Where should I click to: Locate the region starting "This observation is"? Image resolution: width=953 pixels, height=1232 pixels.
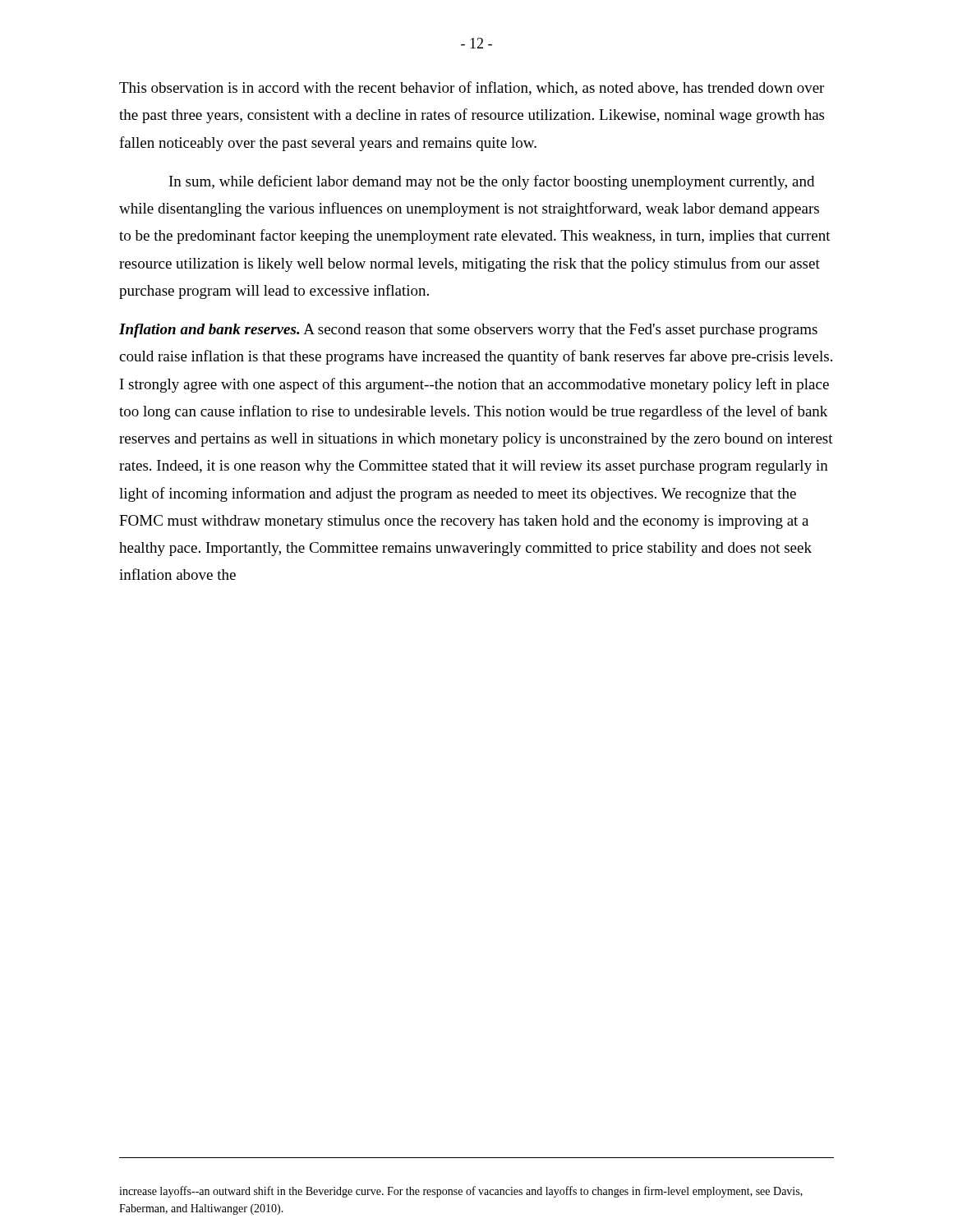tap(476, 115)
